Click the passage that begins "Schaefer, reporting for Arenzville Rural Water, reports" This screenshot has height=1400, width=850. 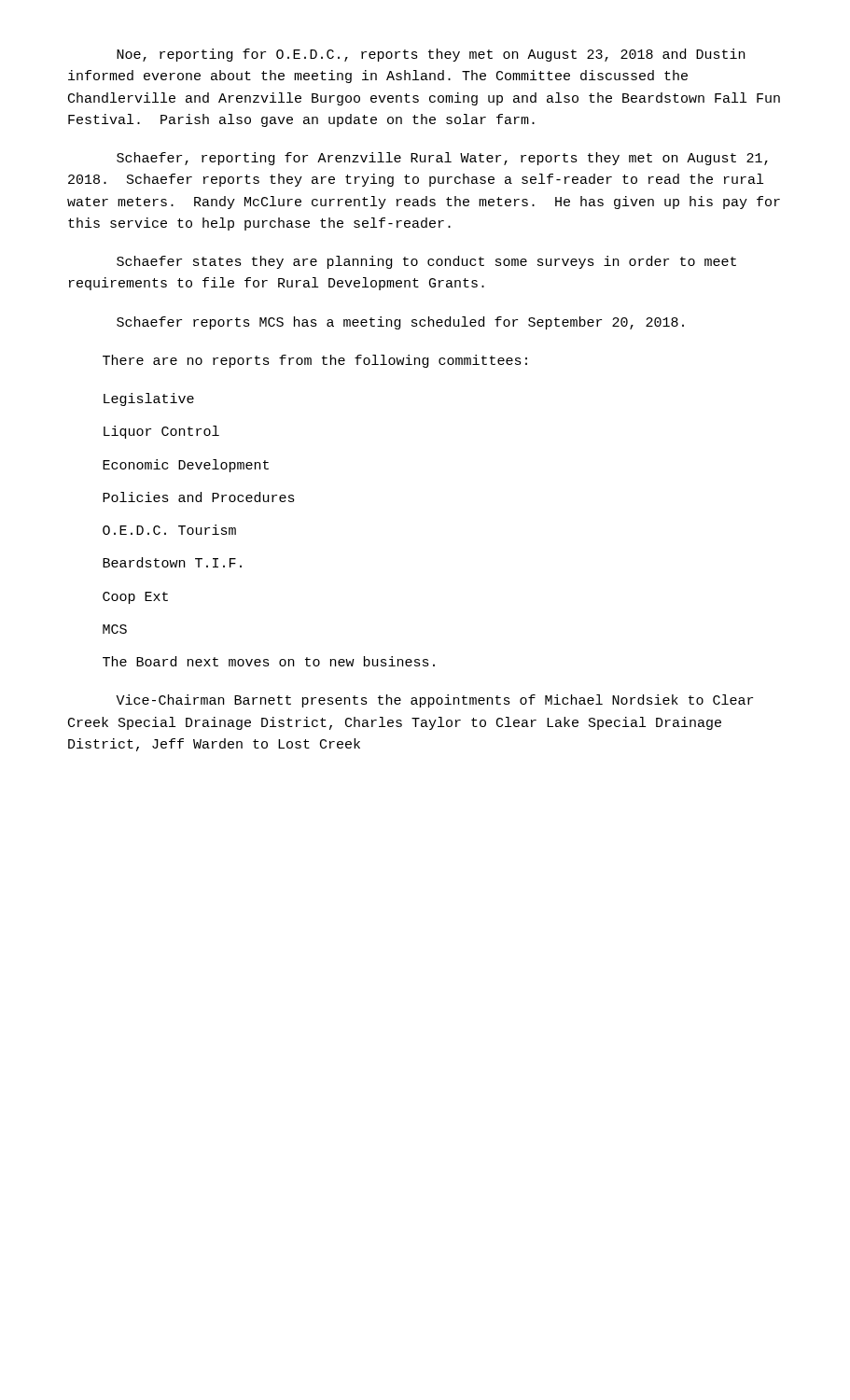click(425, 192)
